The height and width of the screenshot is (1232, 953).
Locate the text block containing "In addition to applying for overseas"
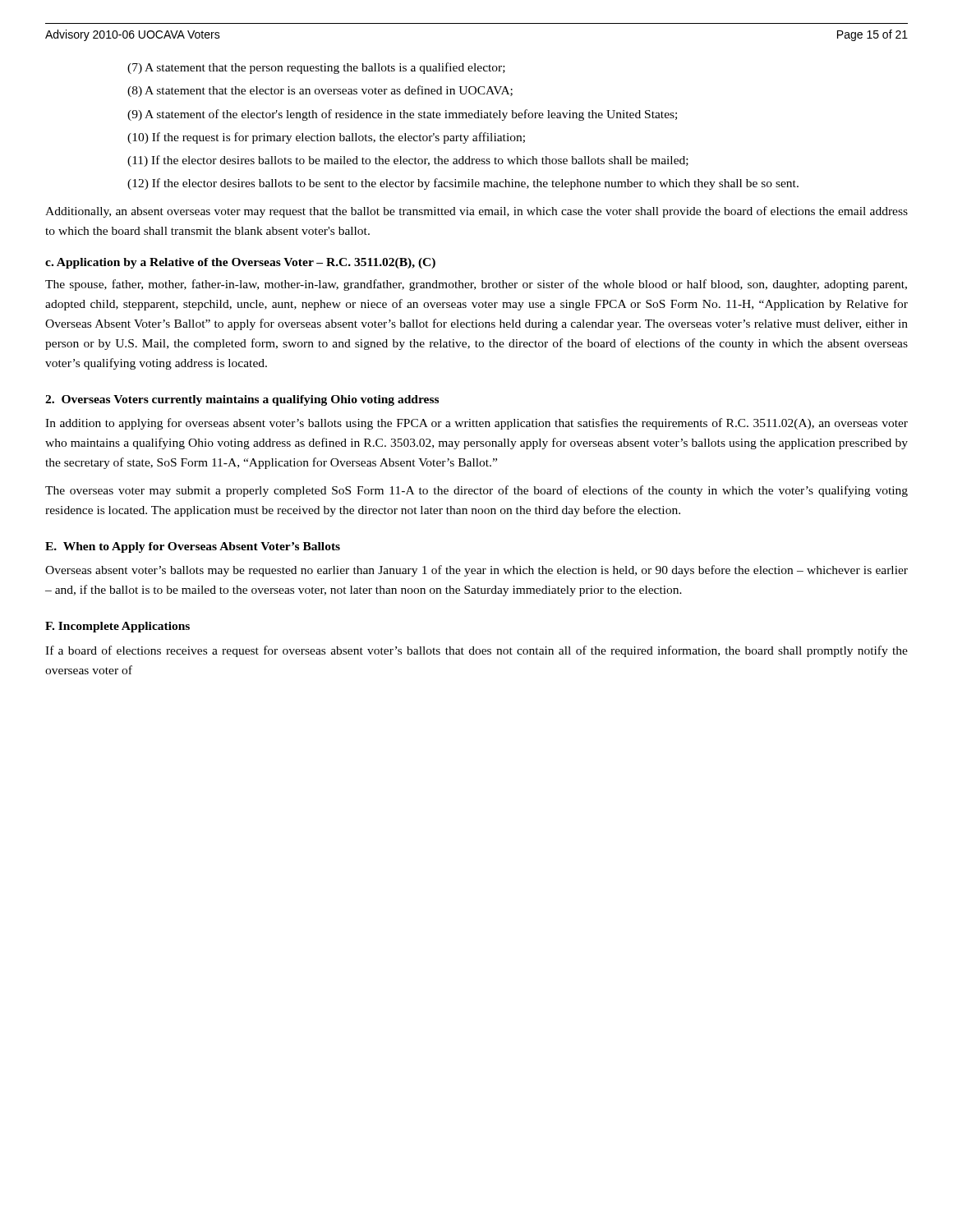pos(476,442)
